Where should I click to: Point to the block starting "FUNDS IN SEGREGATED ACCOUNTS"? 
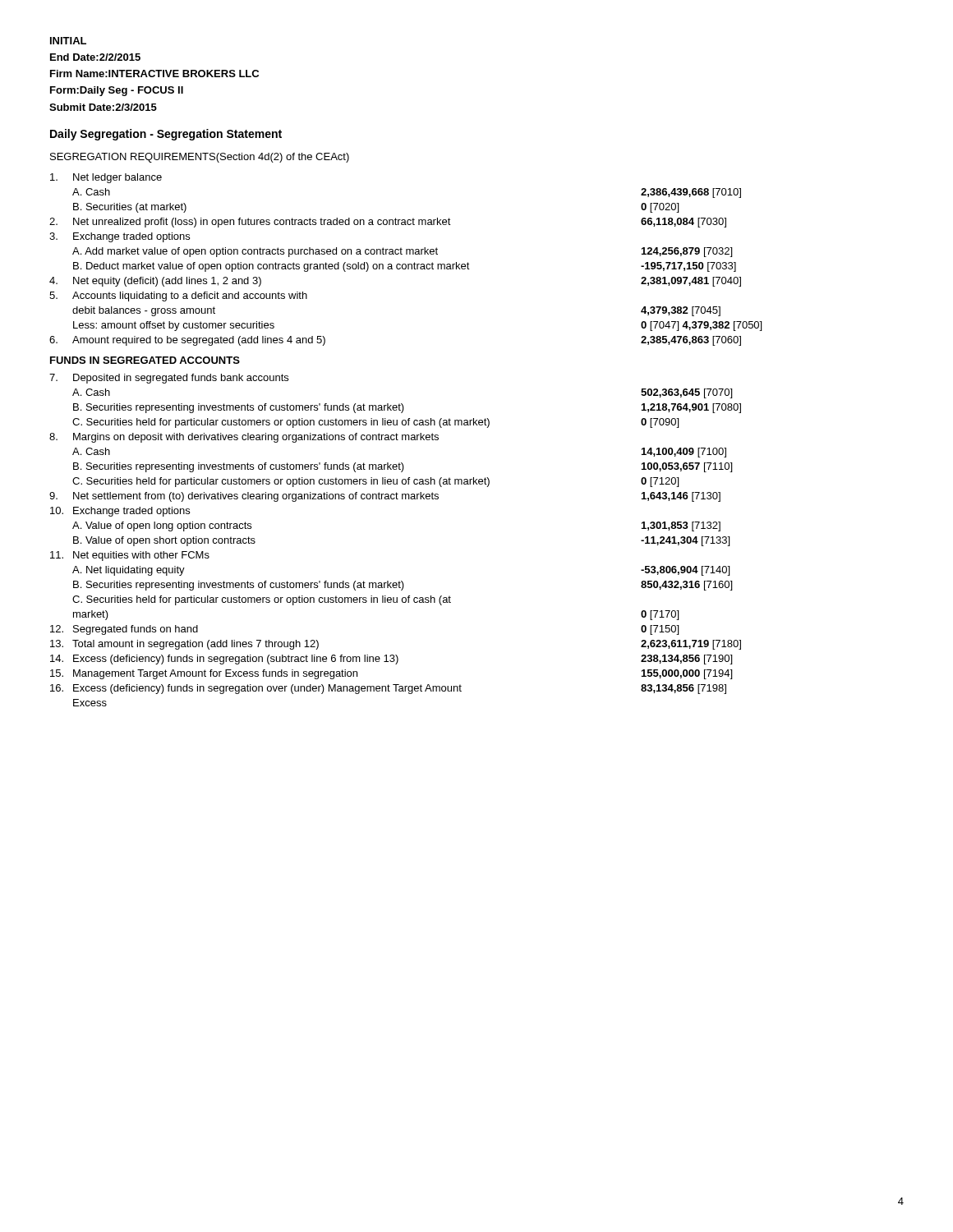[x=145, y=360]
